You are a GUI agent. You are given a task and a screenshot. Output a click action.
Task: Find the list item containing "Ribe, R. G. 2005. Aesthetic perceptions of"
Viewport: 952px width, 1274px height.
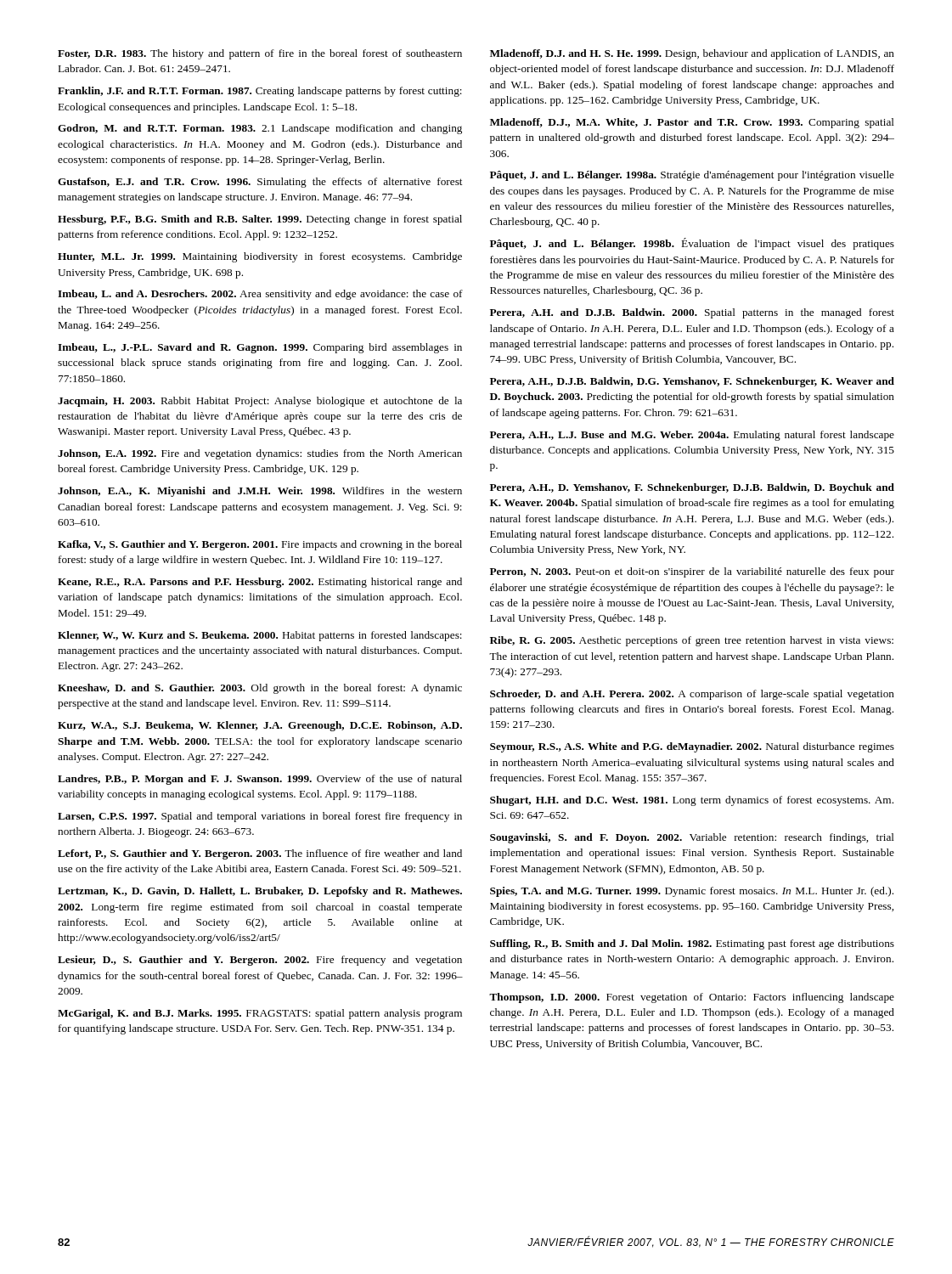click(x=692, y=656)
